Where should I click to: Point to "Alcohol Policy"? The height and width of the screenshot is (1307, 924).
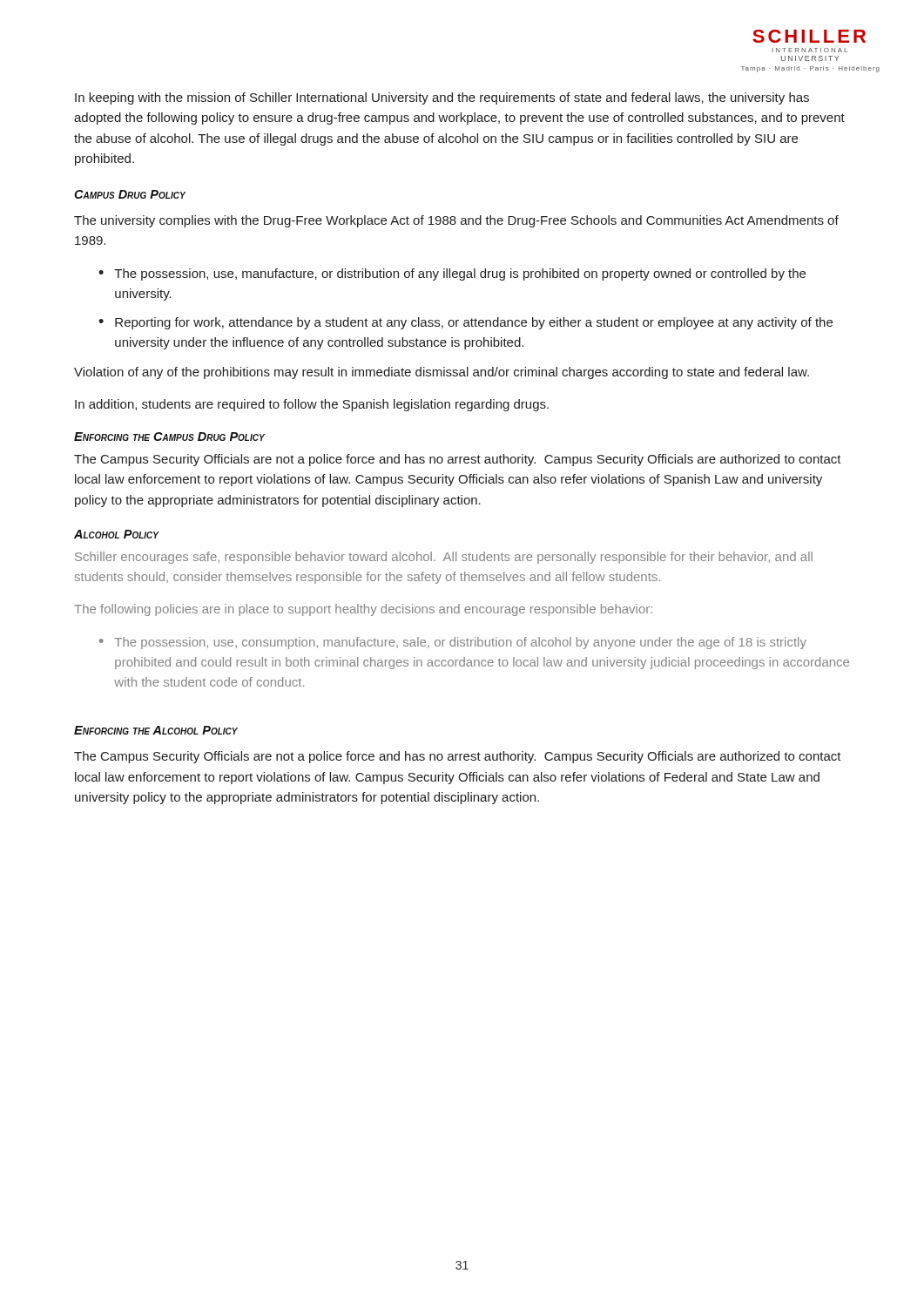116,534
